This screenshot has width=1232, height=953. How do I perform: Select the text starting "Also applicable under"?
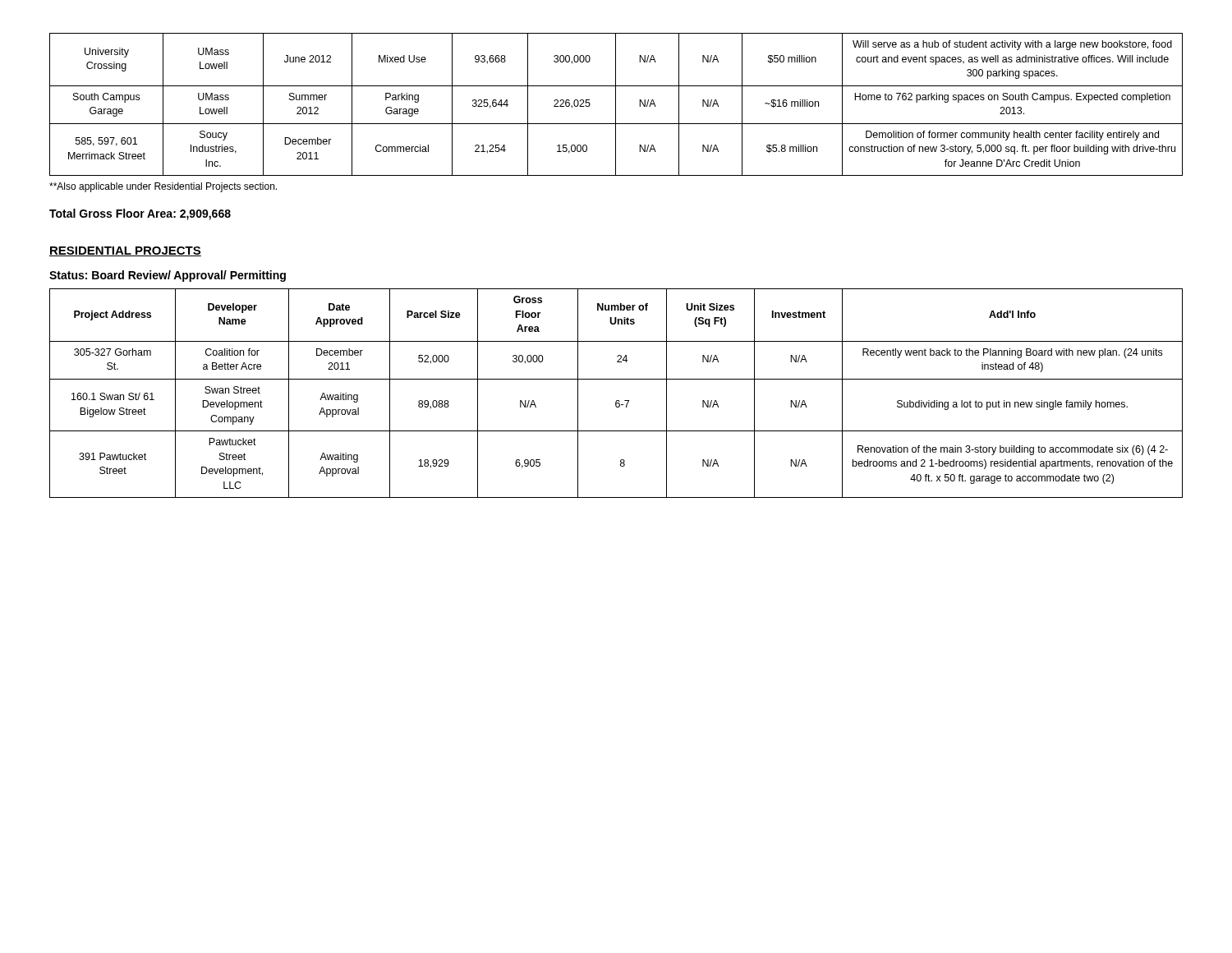coord(163,187)
